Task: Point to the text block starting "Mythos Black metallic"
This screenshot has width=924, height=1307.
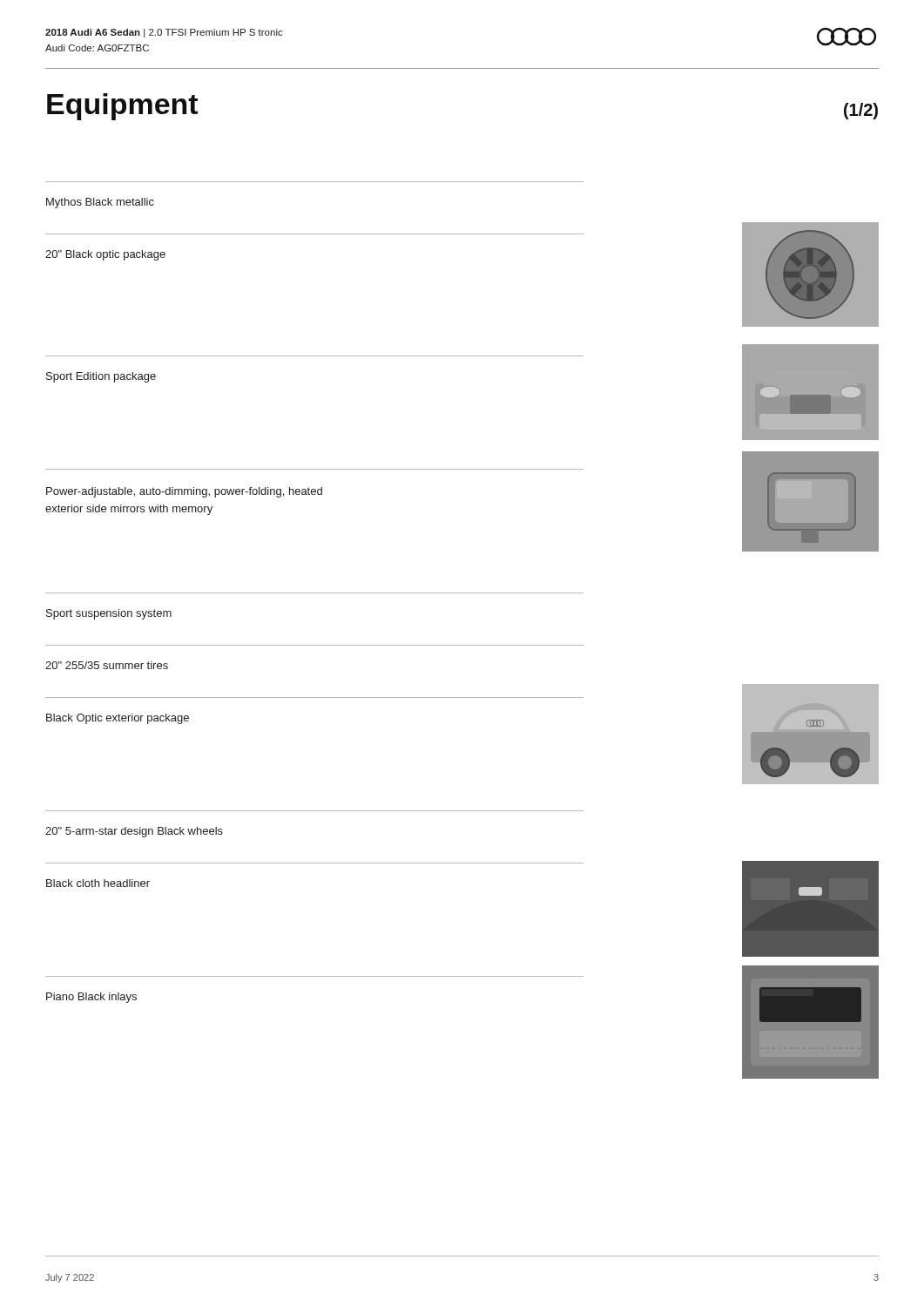Action: pos(100,202)
